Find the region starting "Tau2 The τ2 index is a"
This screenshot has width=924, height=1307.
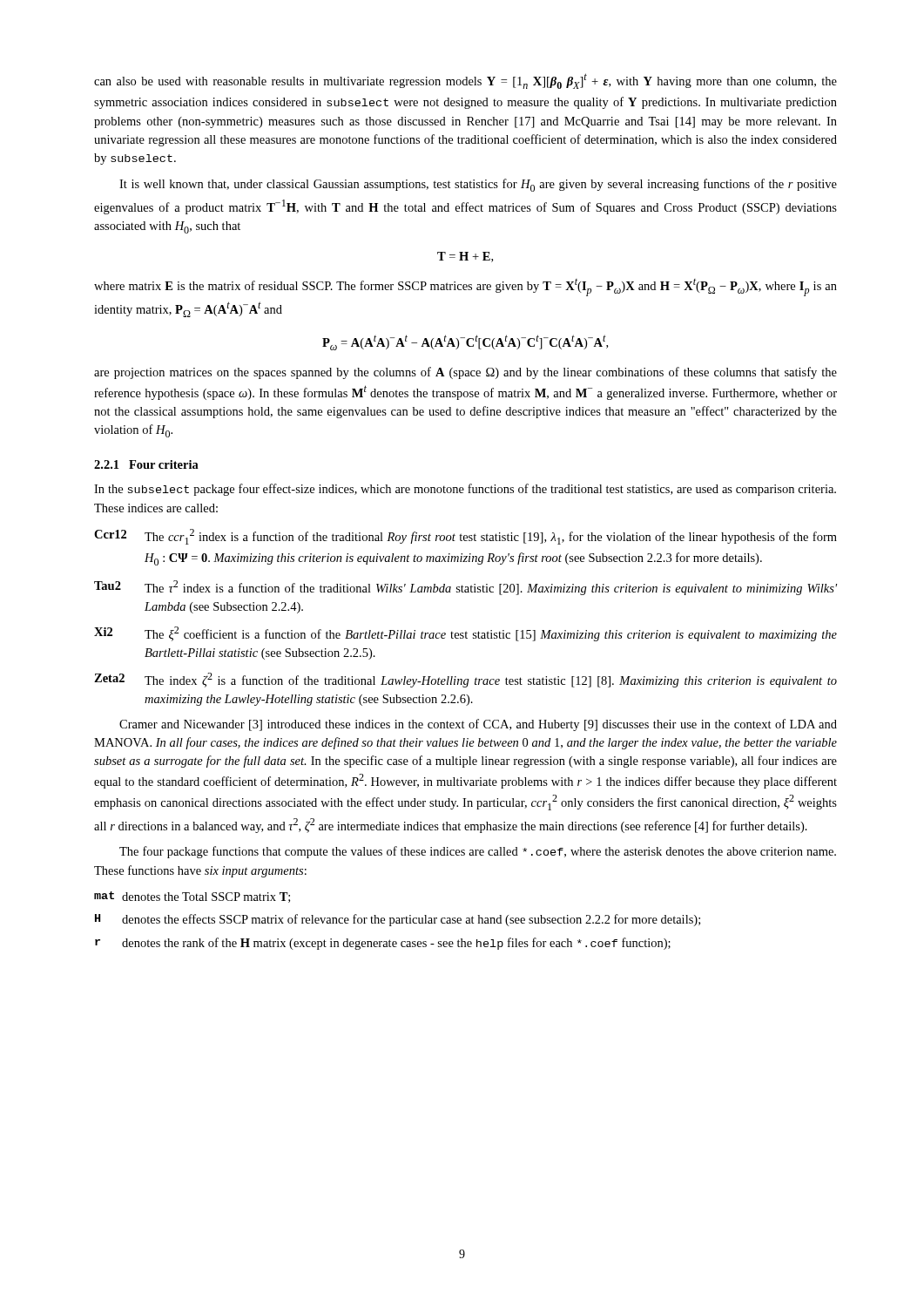pos(465,597)
